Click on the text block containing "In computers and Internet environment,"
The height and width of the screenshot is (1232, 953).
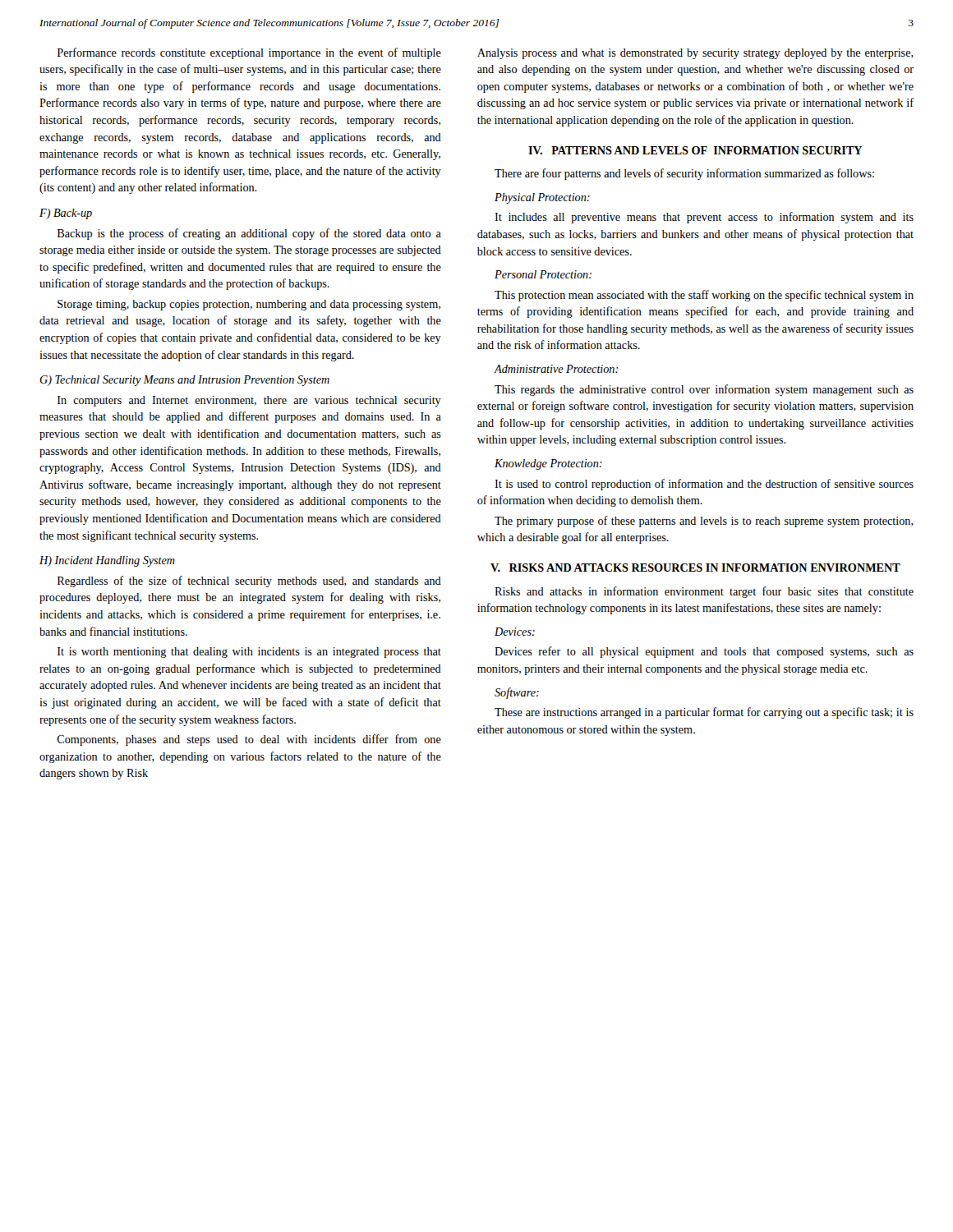(240, 468)
